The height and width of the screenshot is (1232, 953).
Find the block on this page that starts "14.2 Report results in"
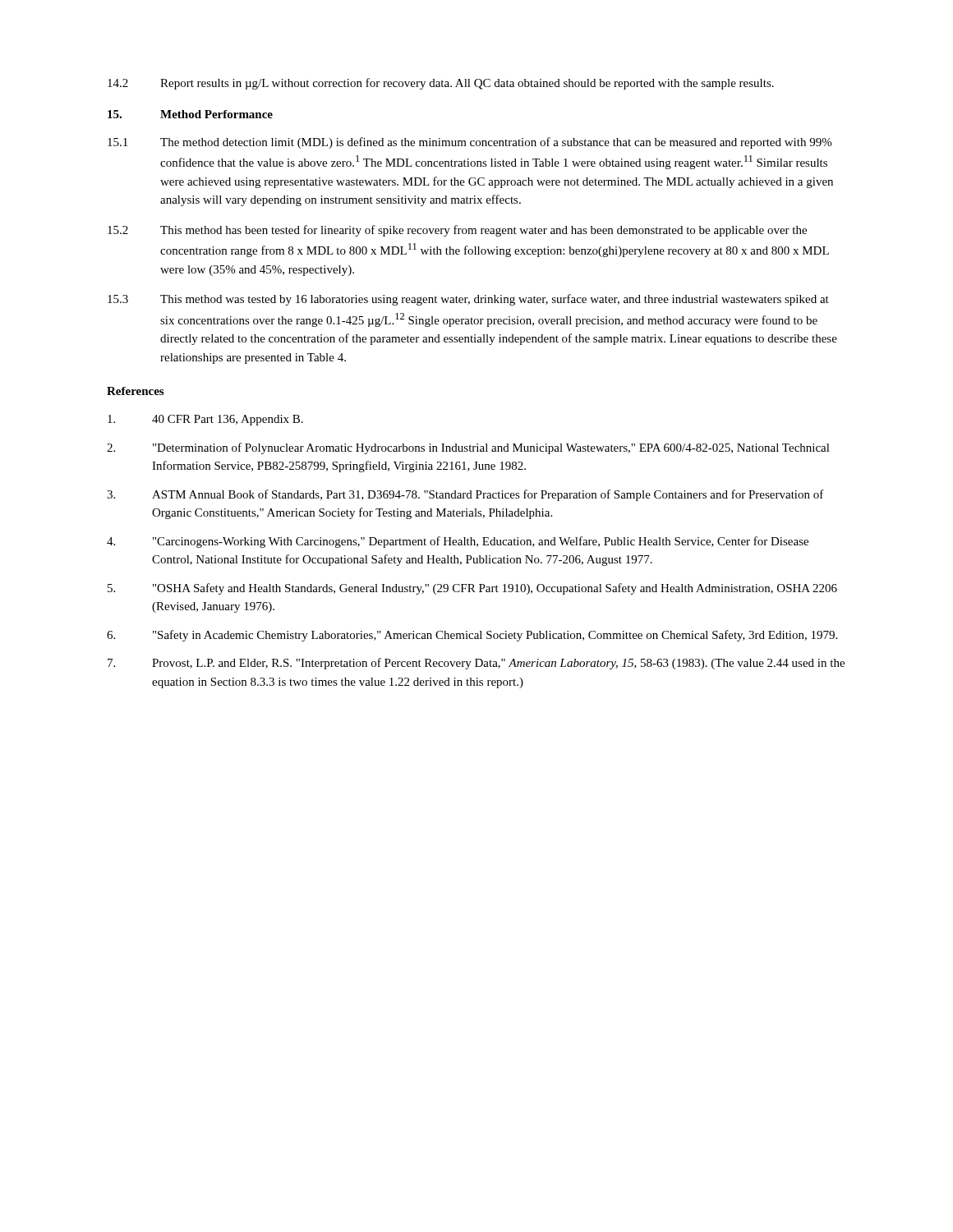476,83
